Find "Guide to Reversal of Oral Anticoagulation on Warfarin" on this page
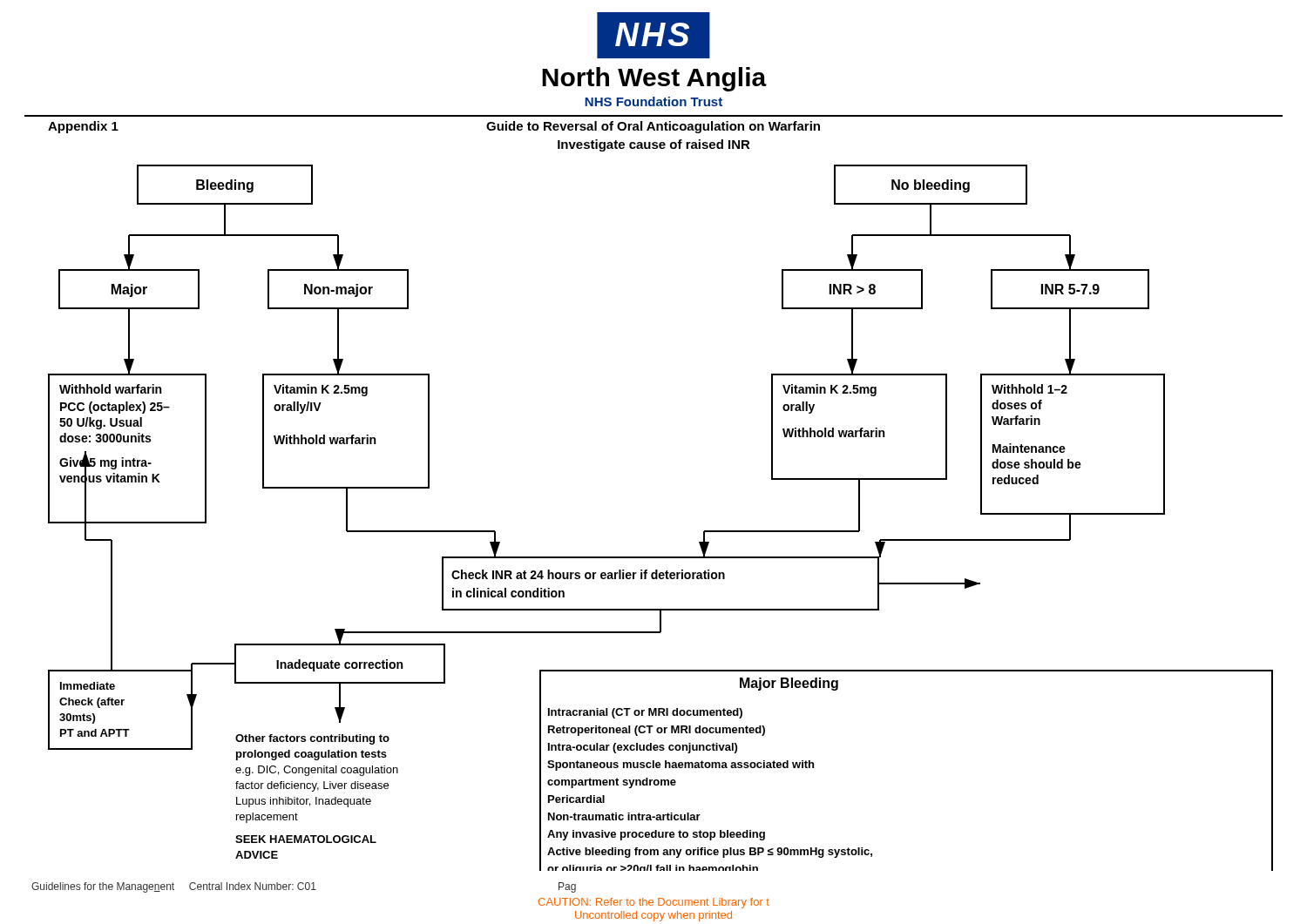Image resolution: width=1307 pixels, height=924 pixels. [654, 126]
